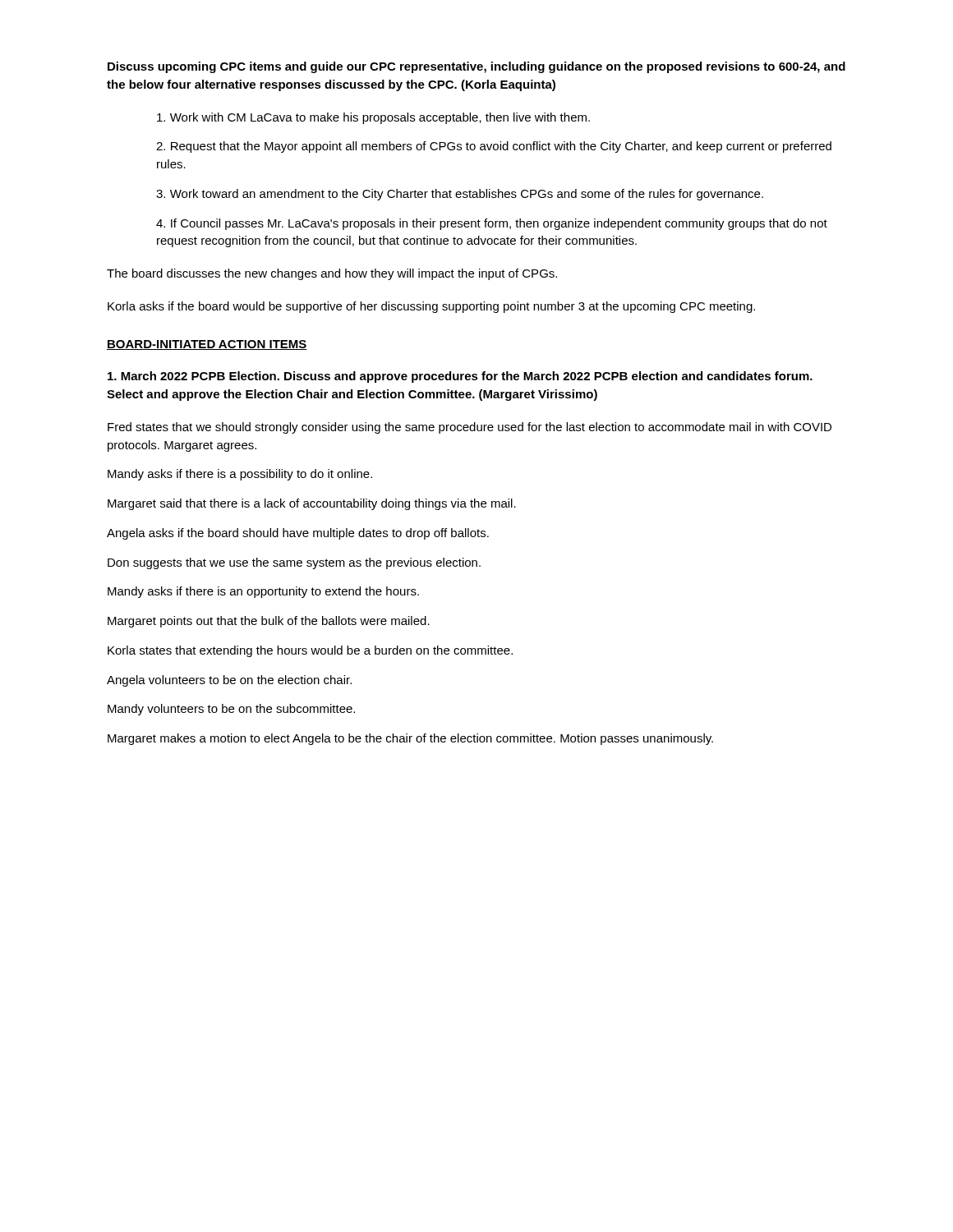Point to the text starting "Don suggests that we use the same system"

click(x=476, y=562)
